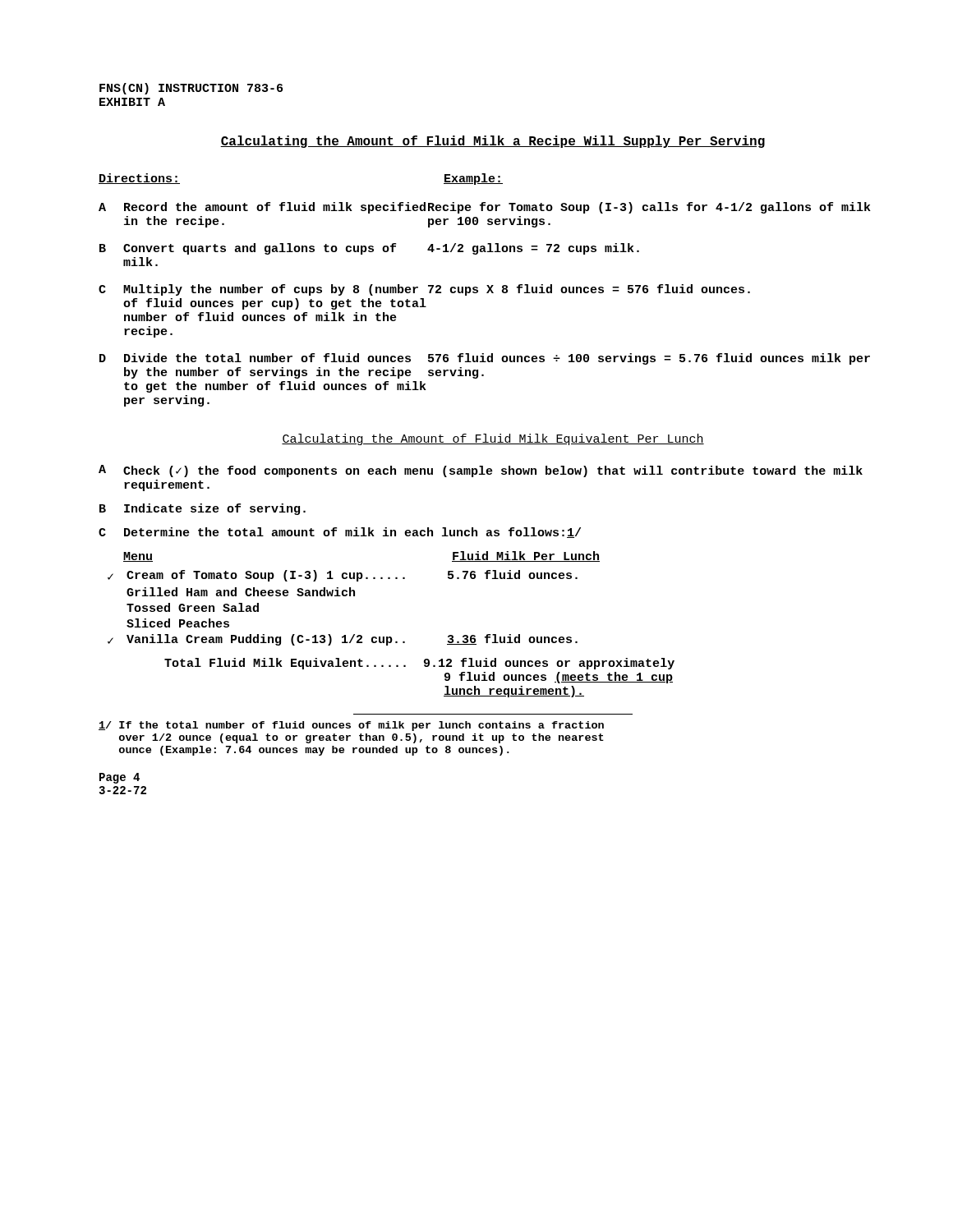The width and height of the screenshot is (953, 1232).
Task: Find the region starting "Determine the total amount"
Action: click(353, 533)
